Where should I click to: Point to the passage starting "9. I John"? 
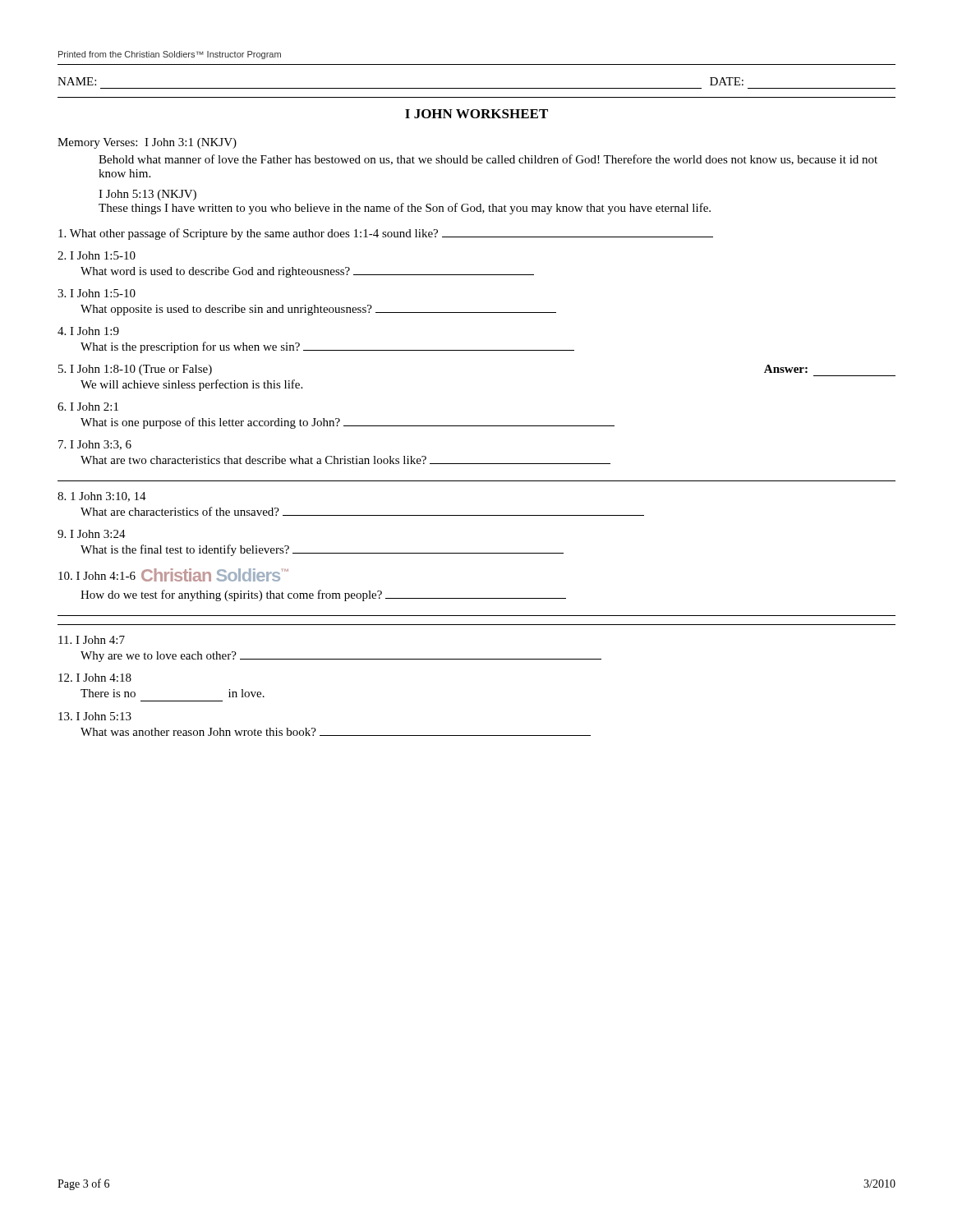(x=476, y=542)
